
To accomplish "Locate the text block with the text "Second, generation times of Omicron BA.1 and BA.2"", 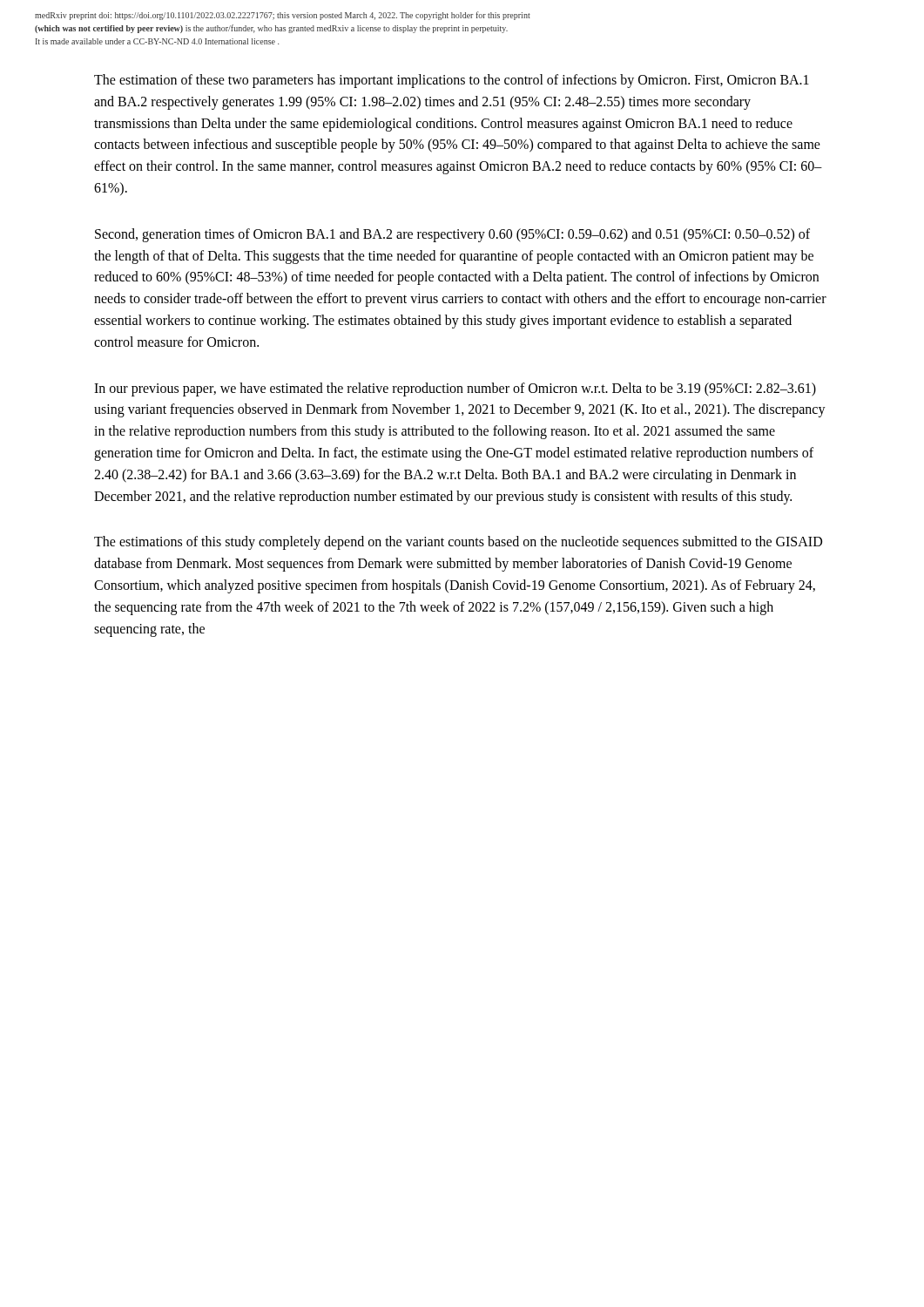I will click(x=460, y=288).
